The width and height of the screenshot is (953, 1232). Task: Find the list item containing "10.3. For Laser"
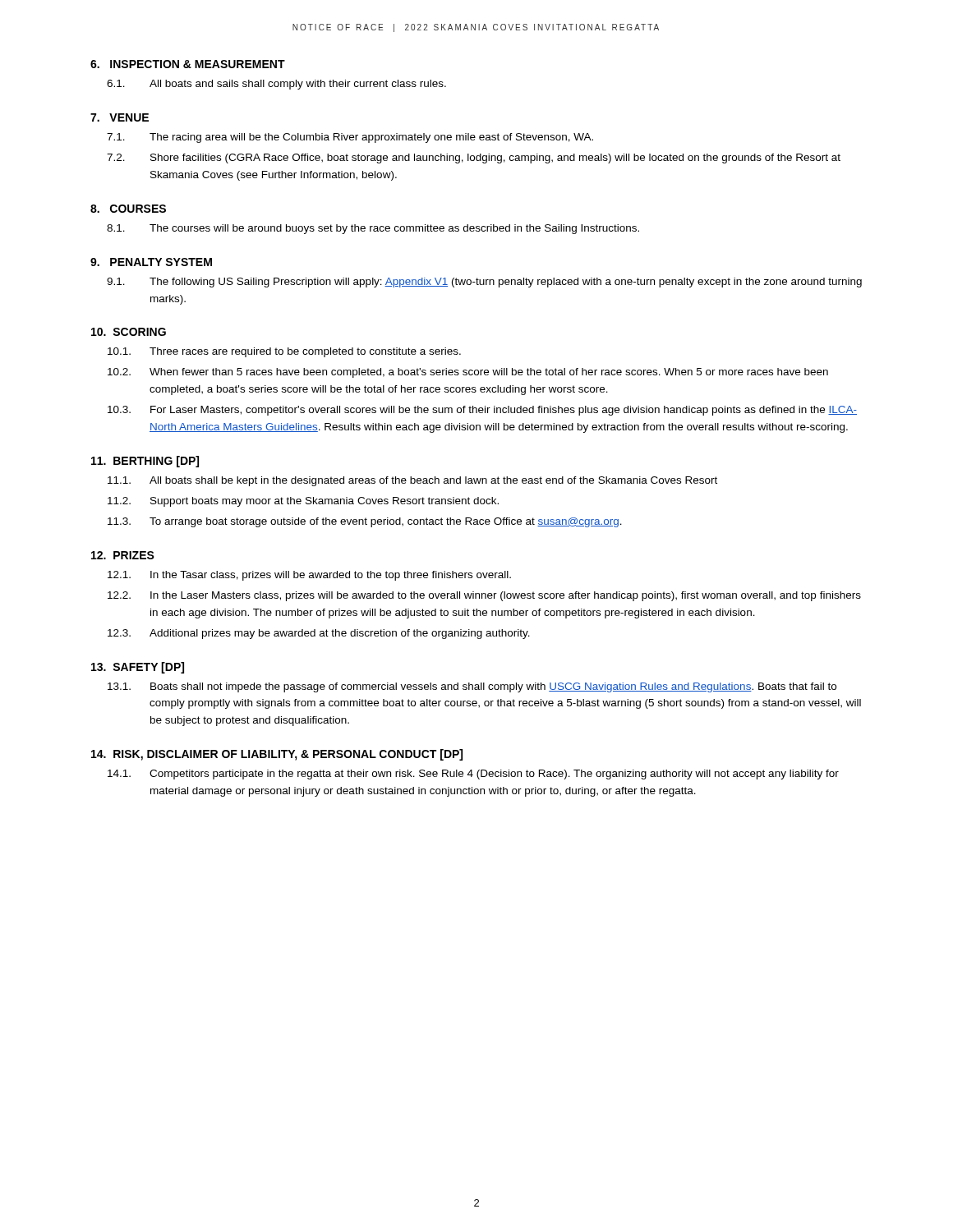pos(476,419)
